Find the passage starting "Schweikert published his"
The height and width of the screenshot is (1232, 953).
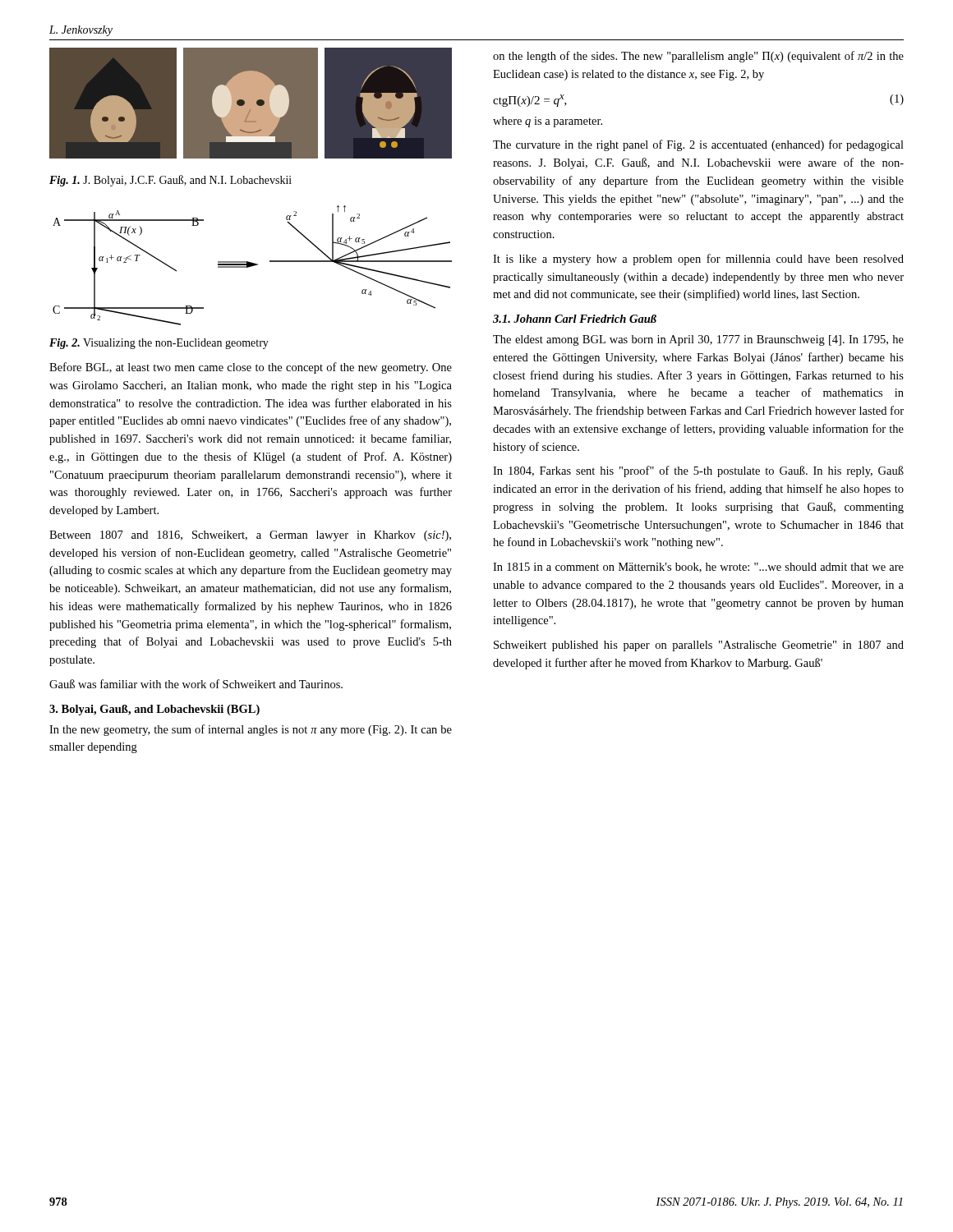tap(698, 654)
